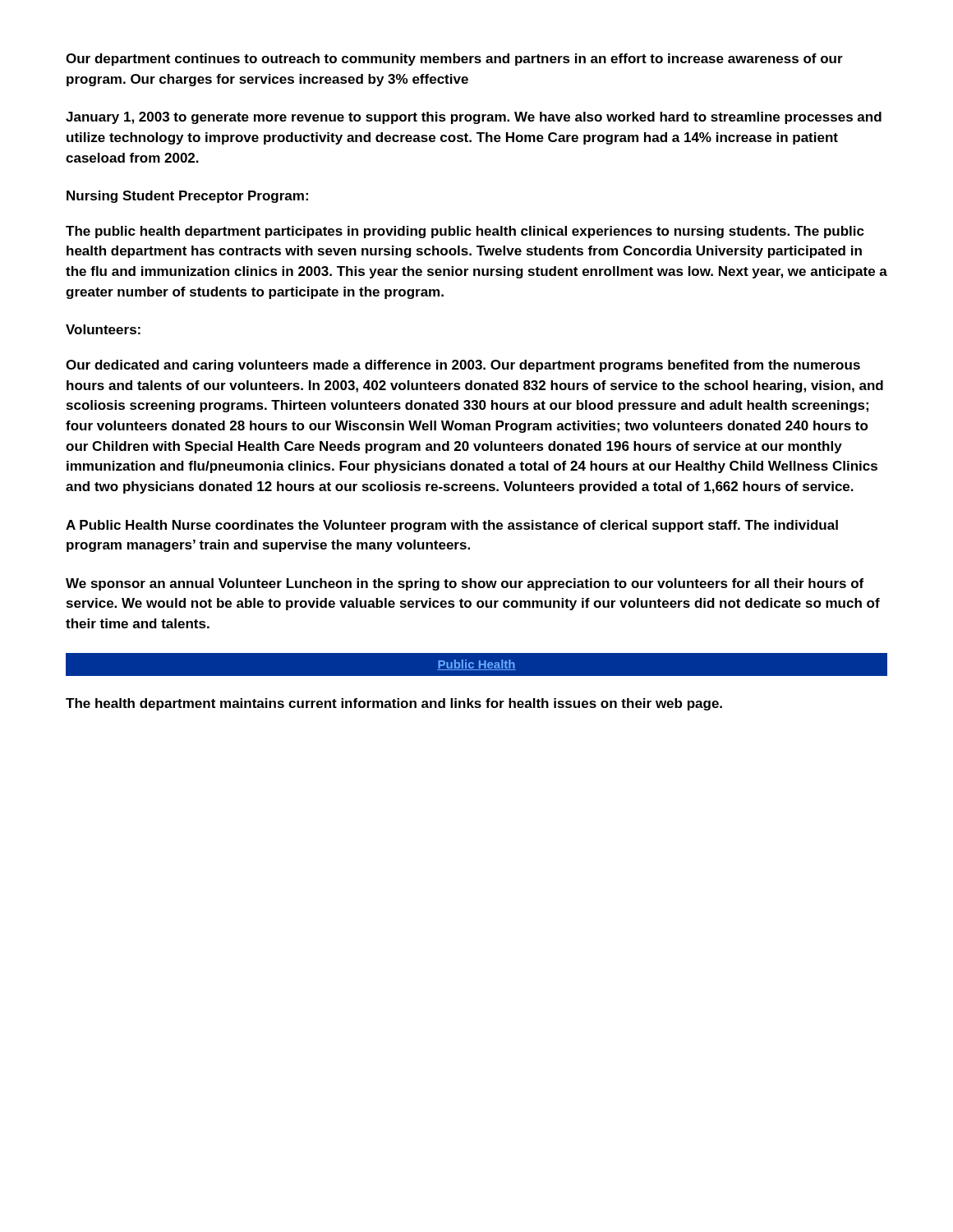The height and width of the screenshot is (1232, 953).
Task: Where is the passage that starts "January 1, 2003 to generate"?
Action: (x=474, y=138)
